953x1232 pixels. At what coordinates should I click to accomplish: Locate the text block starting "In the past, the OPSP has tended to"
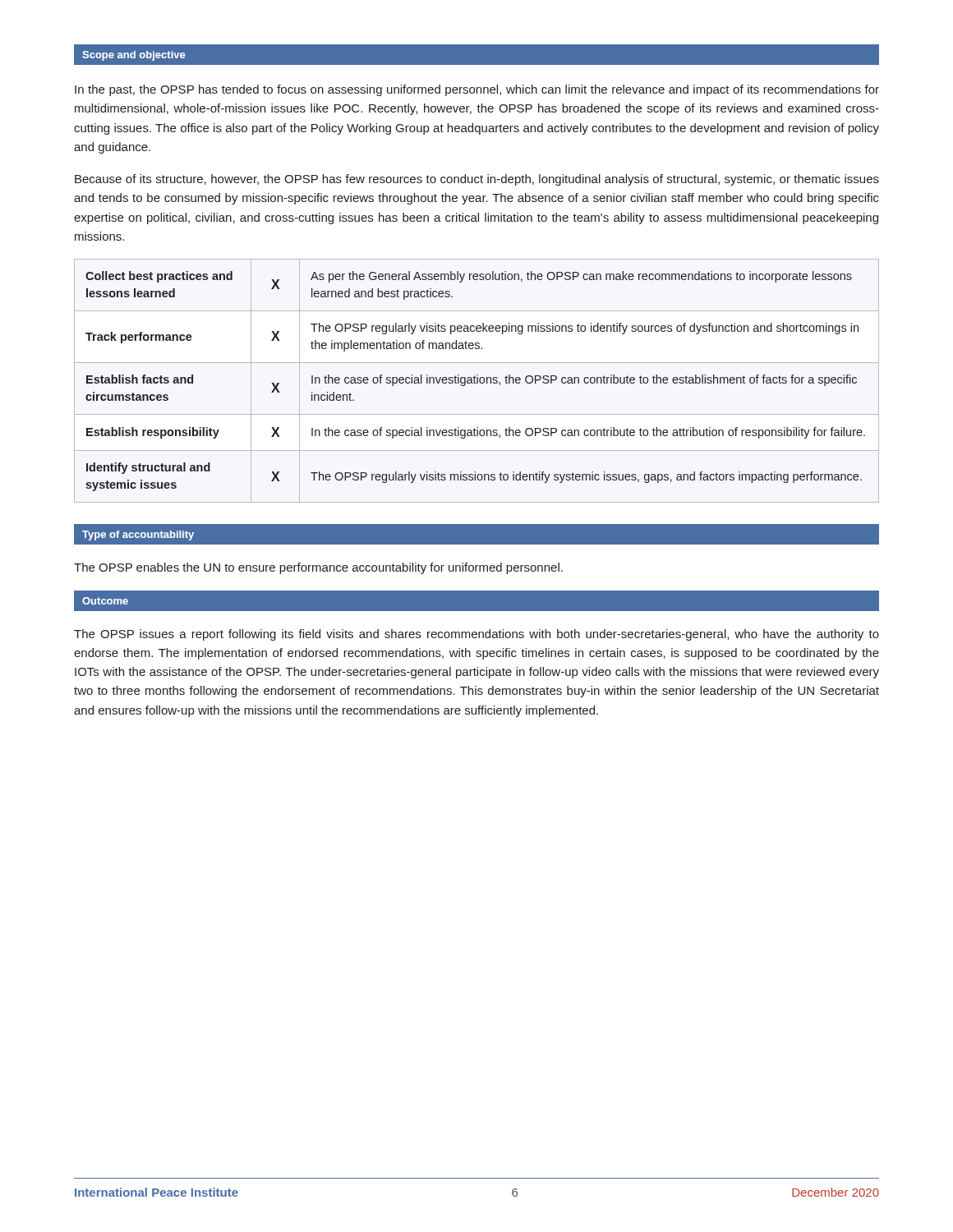(476, 118)
